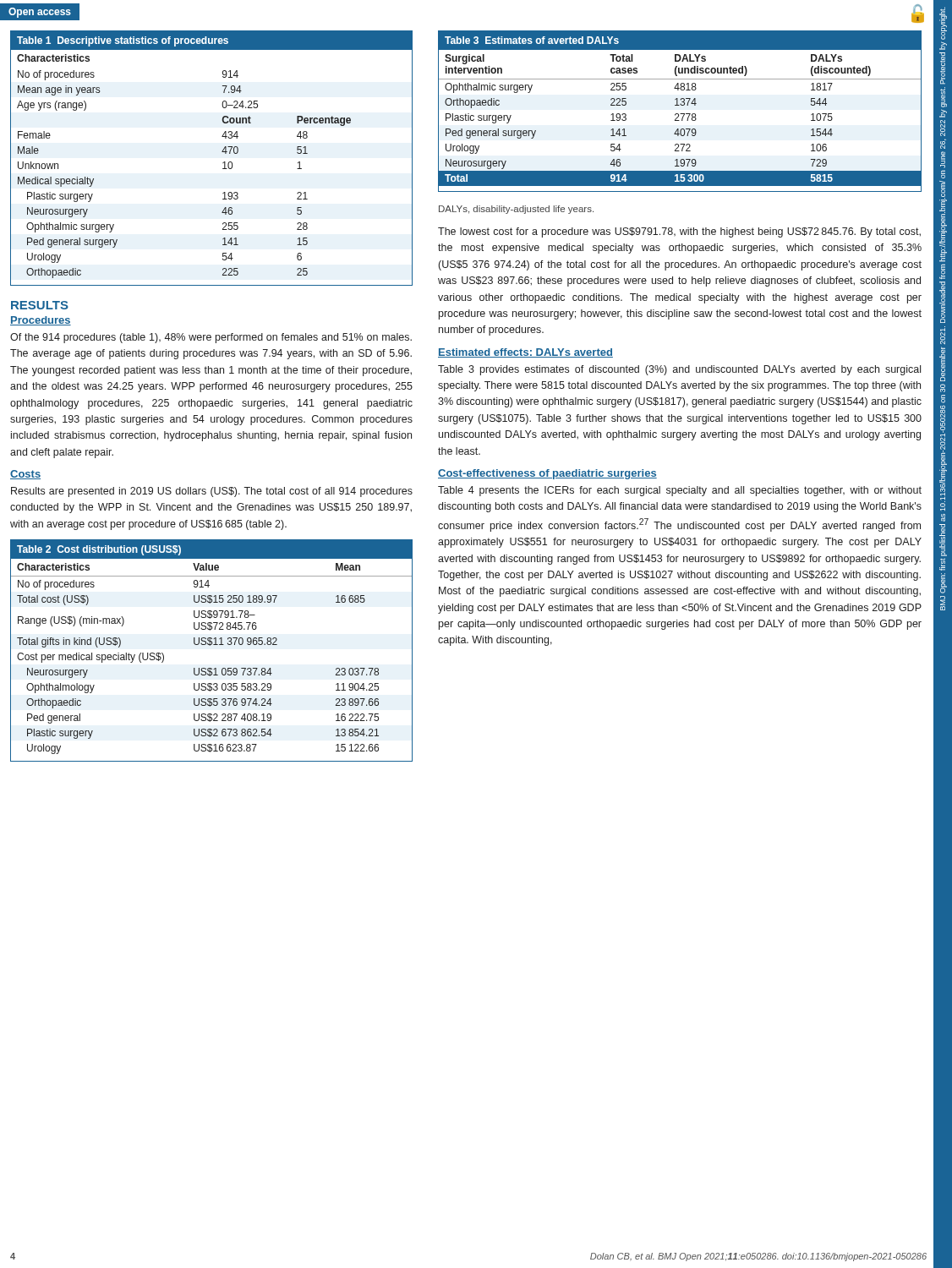Locate the table with the text "Mean age in years"

[211, 158]
